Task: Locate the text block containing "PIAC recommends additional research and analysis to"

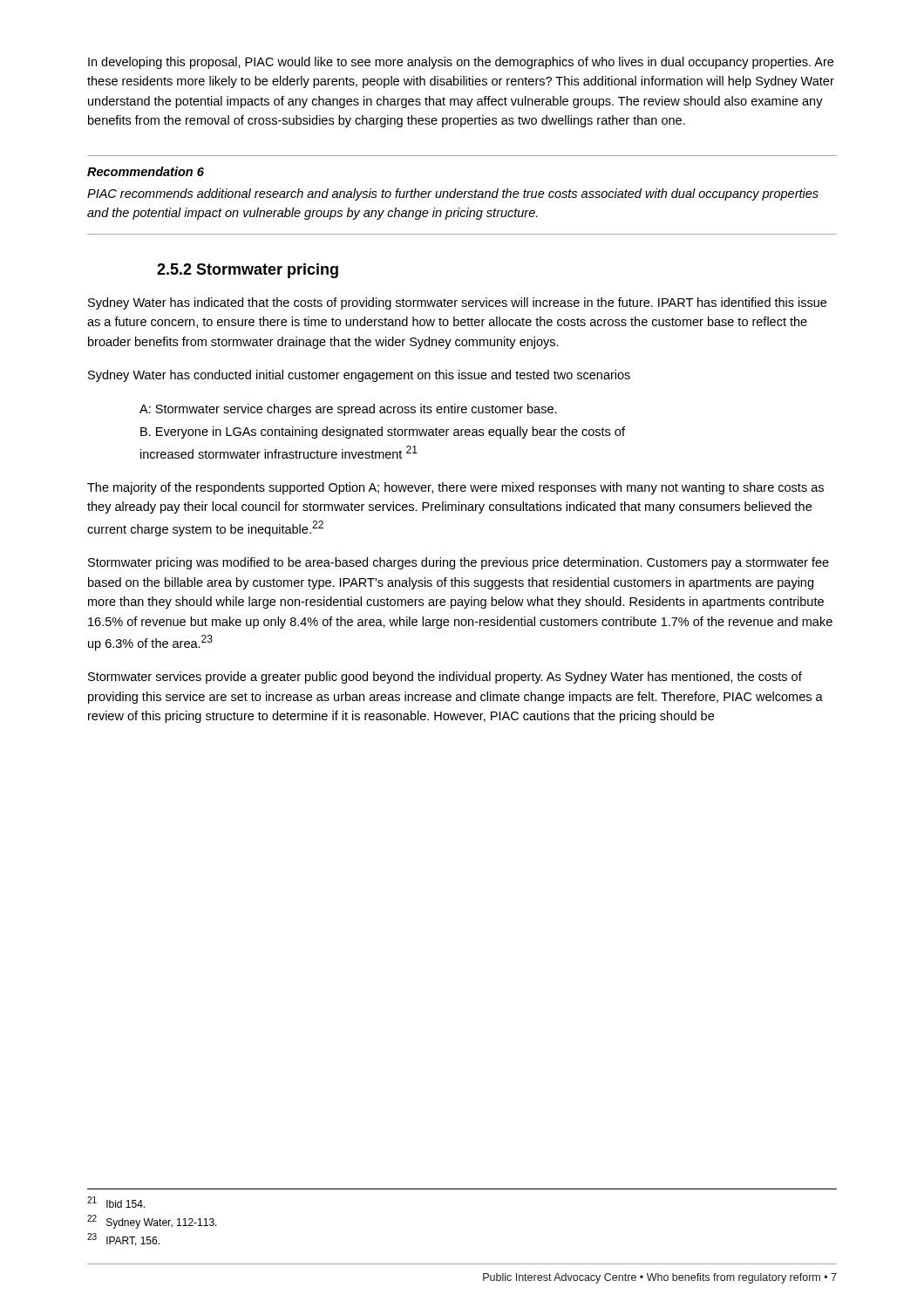Action: point(453,203)
